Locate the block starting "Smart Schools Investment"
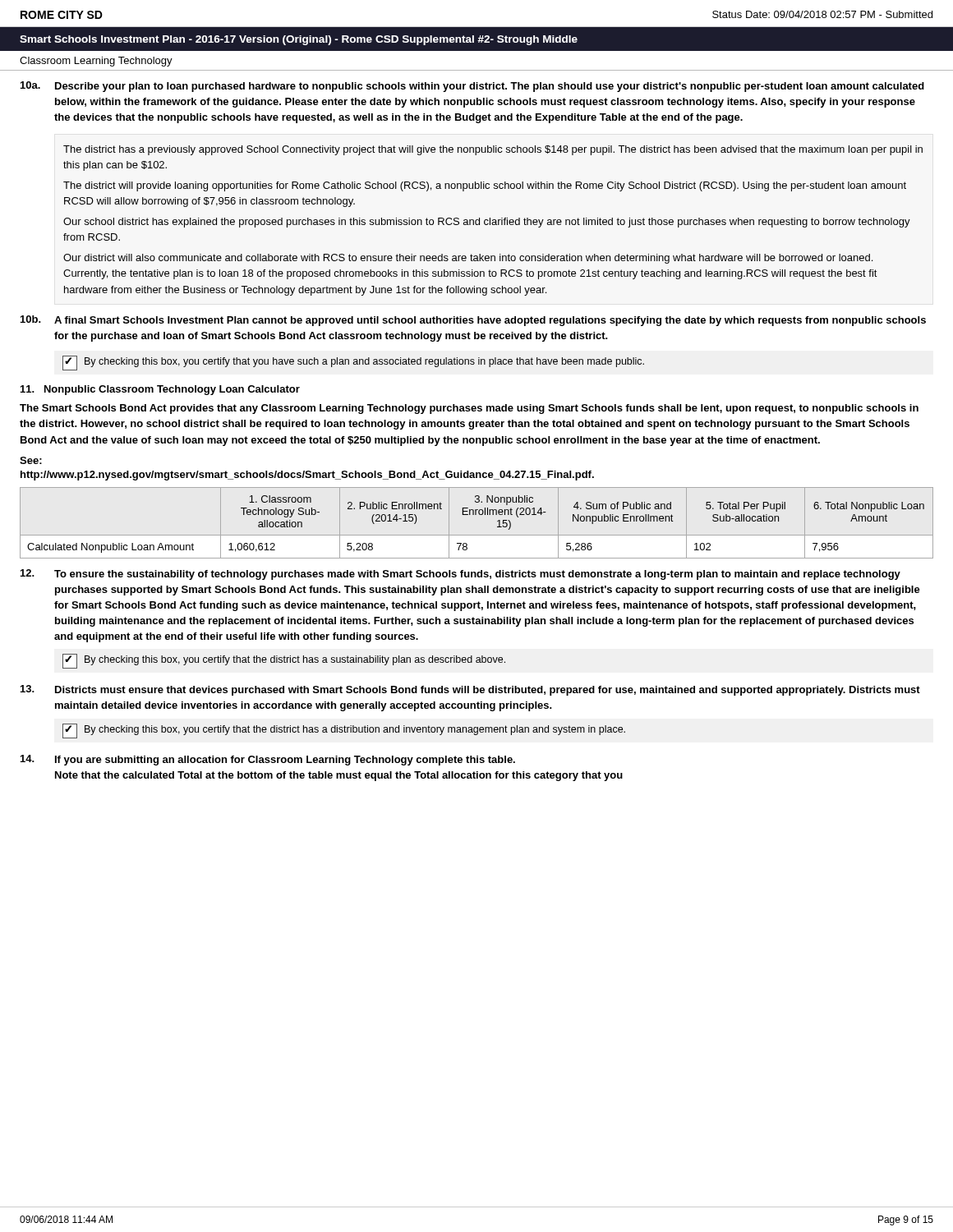Viewport: 953px width, 1232px height. [299, 39]
